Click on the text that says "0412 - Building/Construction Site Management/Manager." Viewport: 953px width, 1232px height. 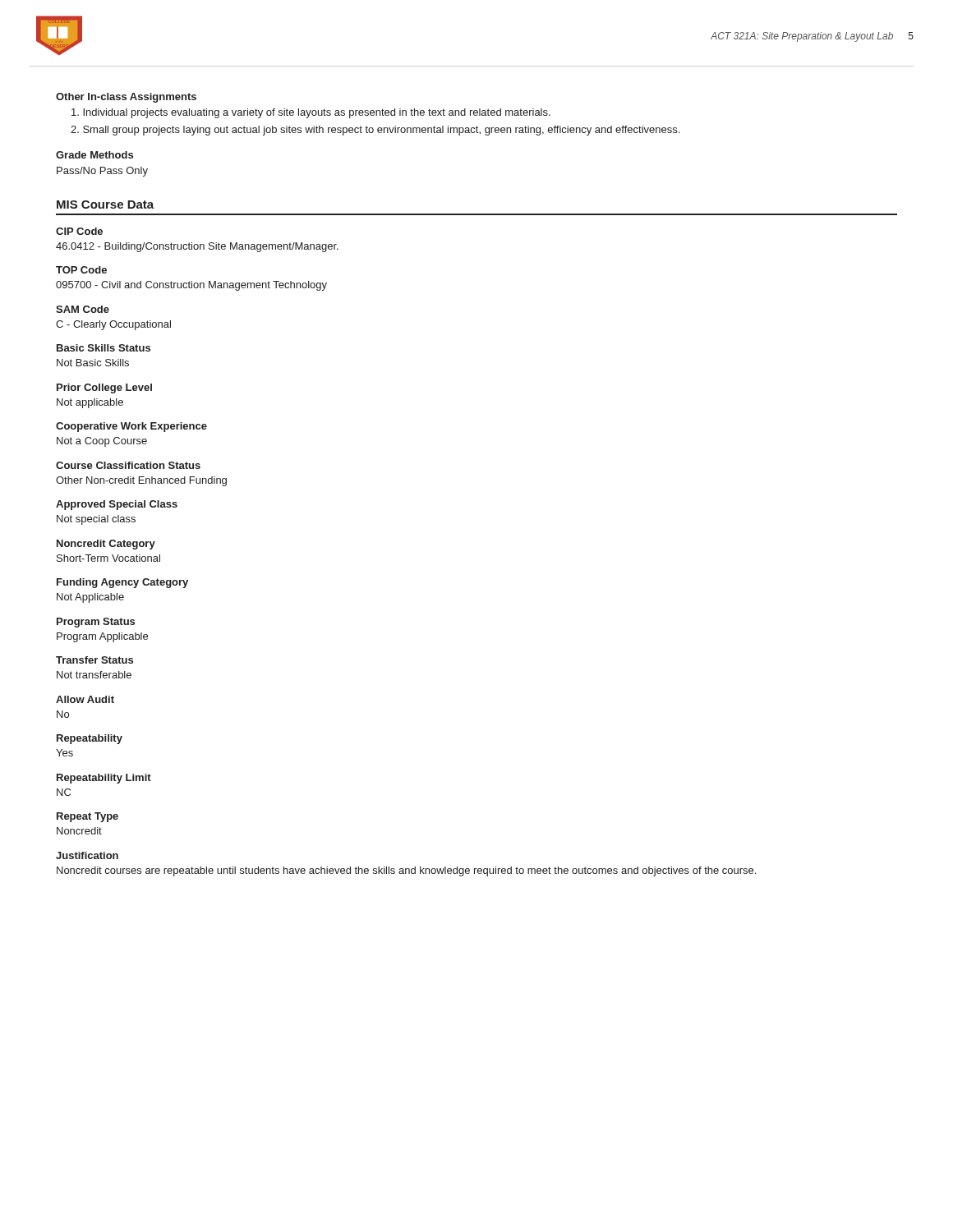[x=197, y=246]
